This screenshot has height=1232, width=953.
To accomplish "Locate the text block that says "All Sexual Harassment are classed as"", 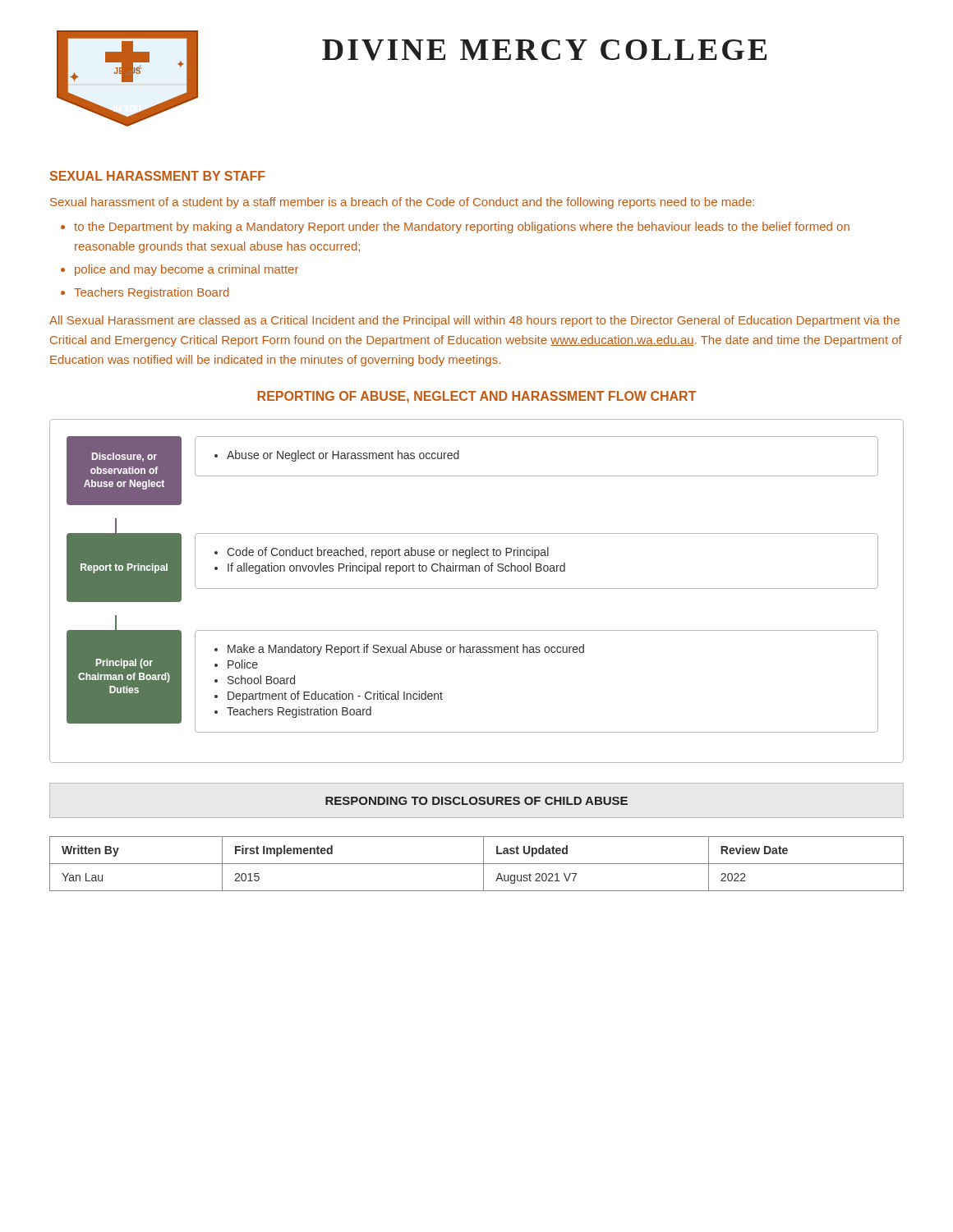I will click(476, 340).
